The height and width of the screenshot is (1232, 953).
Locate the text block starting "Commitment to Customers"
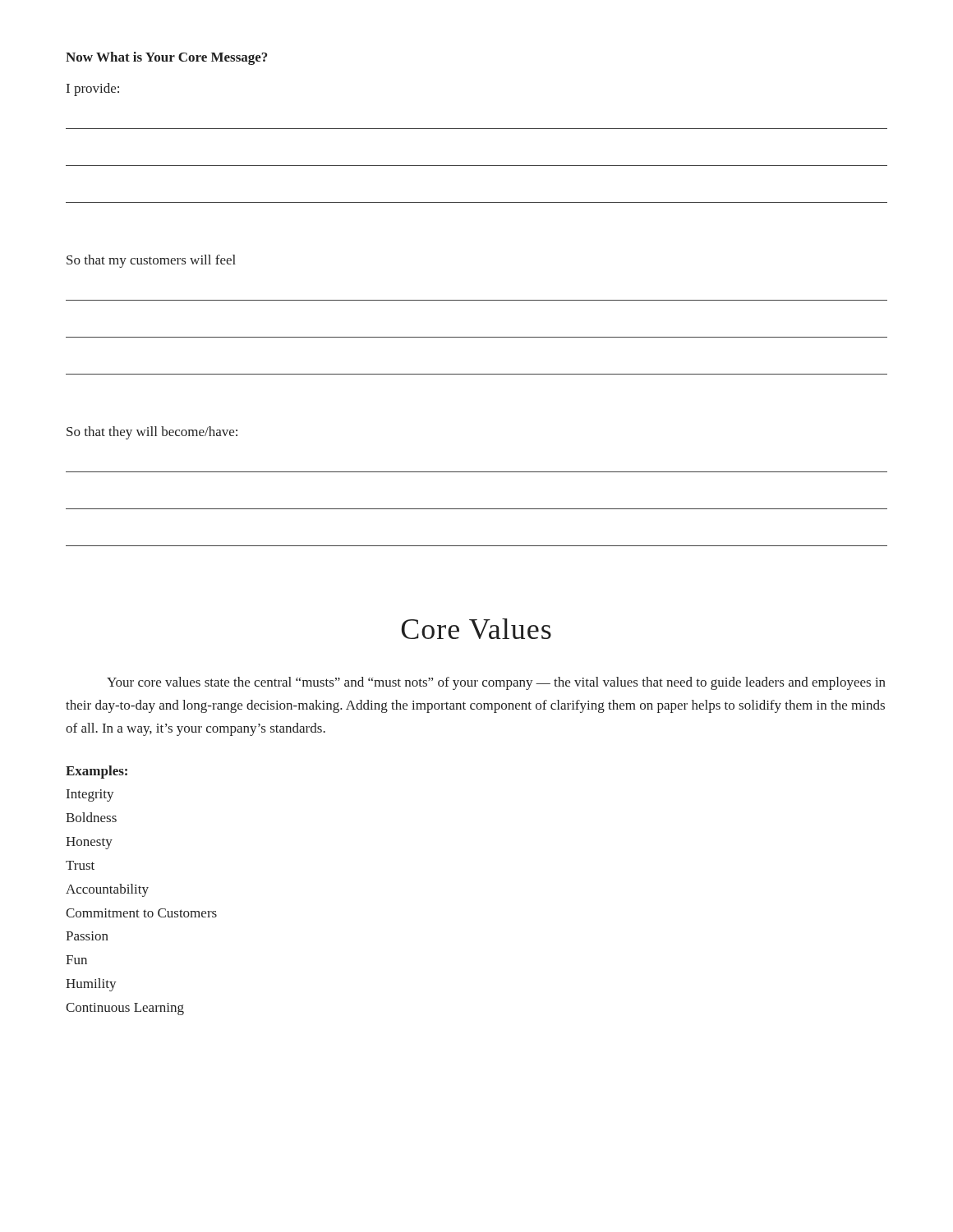click(141, 913)
